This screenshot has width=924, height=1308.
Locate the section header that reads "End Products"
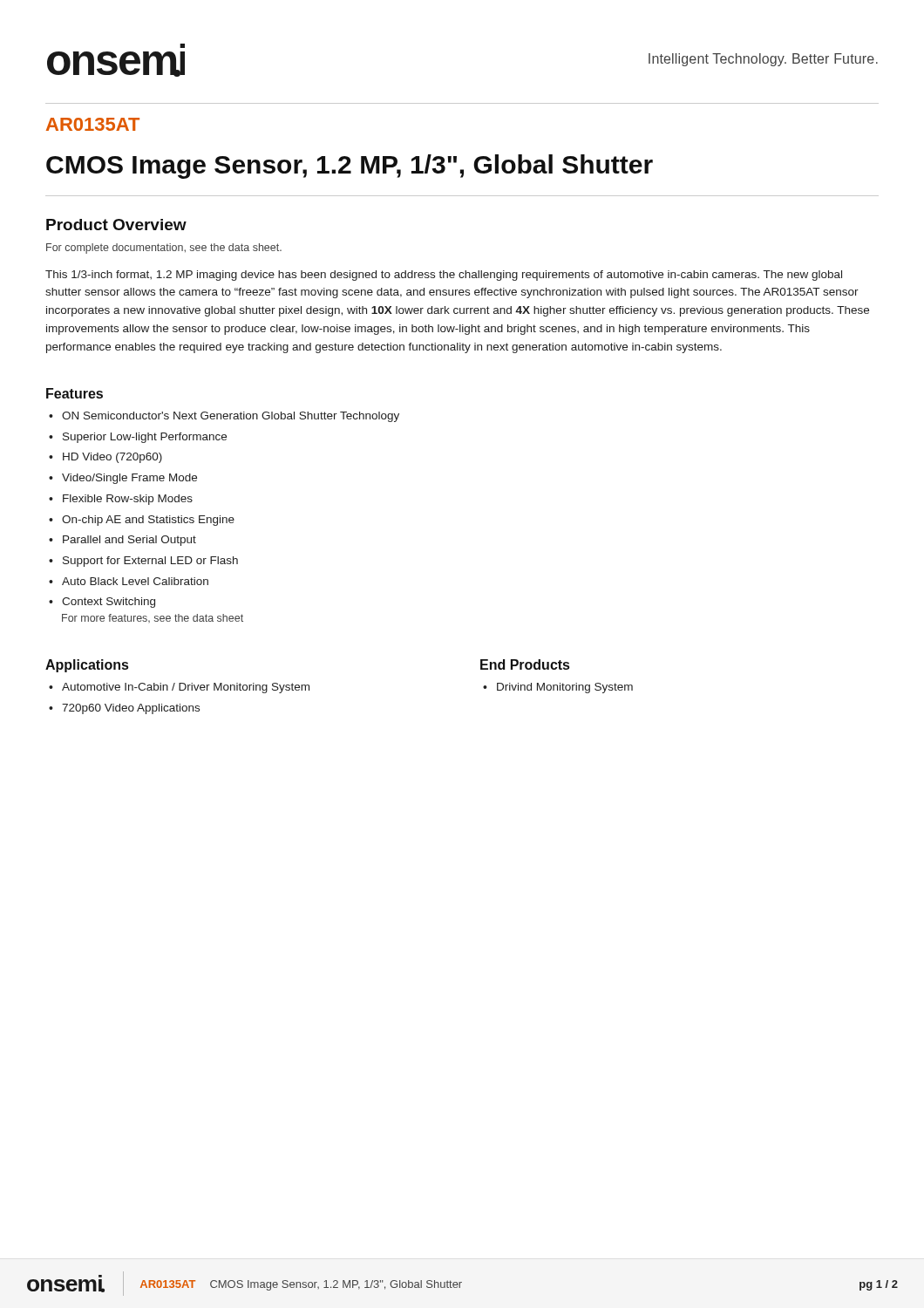[x=525, y=665]
